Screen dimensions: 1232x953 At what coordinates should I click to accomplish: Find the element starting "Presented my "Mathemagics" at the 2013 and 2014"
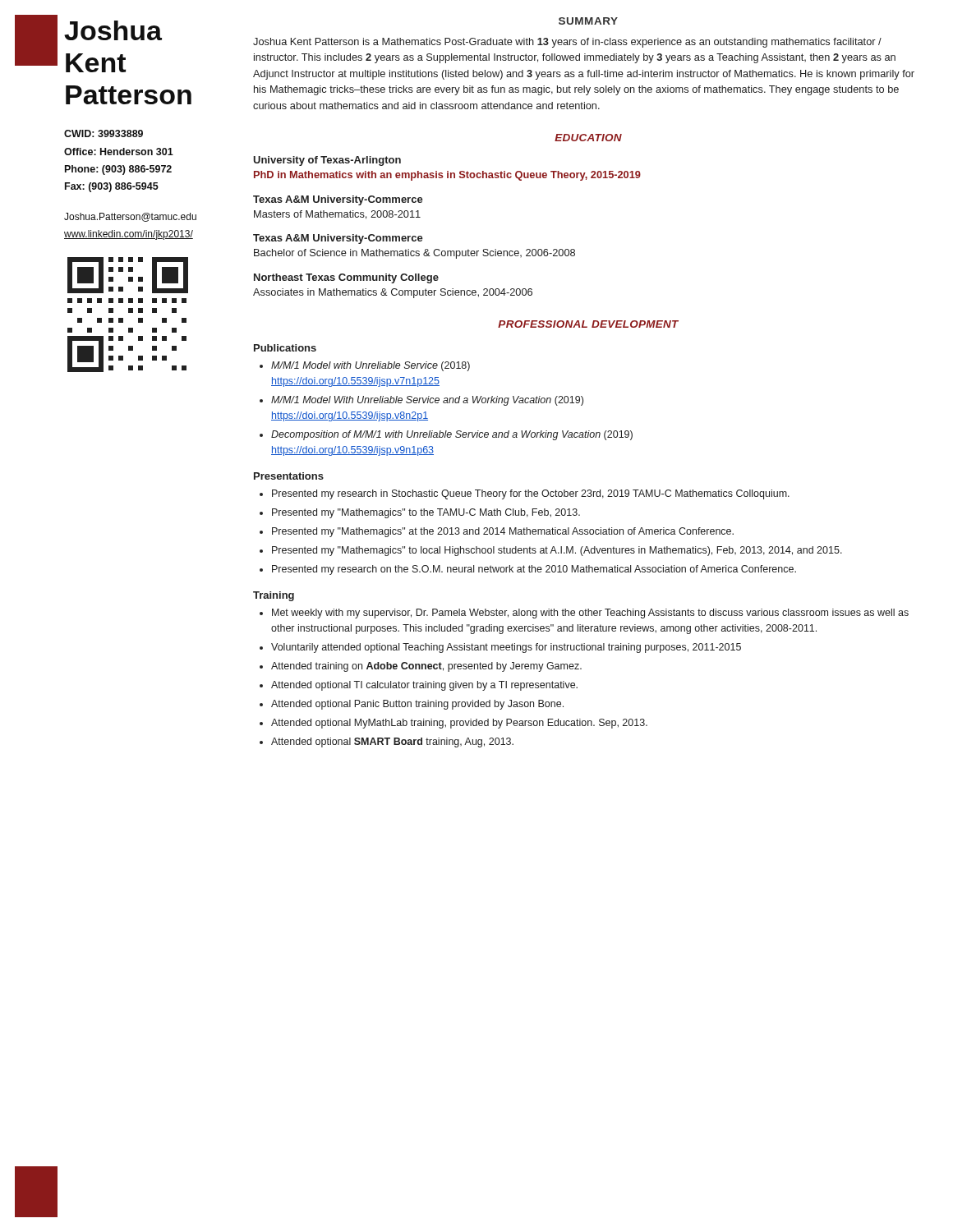tap(503, 532)
